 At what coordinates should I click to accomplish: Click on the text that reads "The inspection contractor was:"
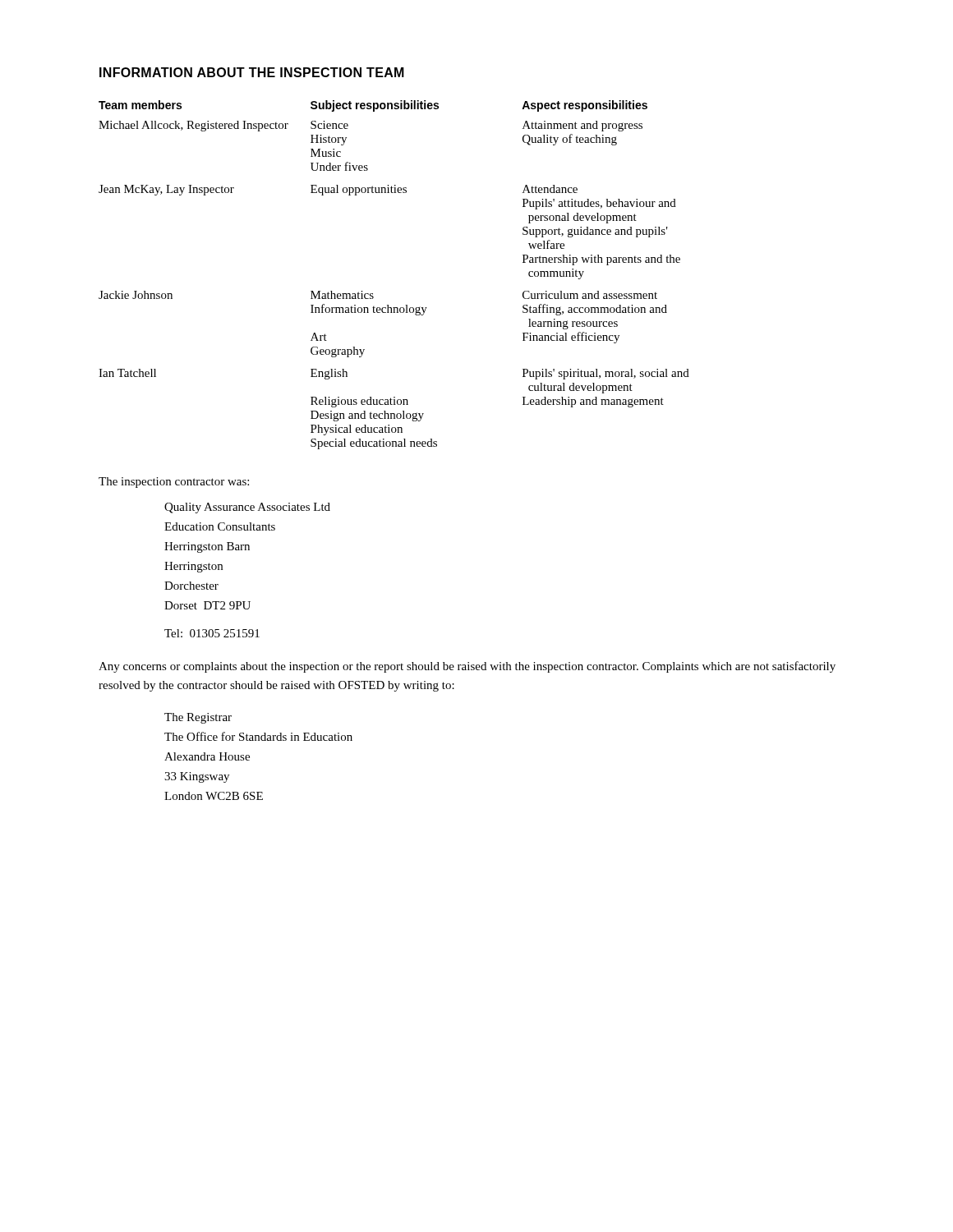click(174, 481)
